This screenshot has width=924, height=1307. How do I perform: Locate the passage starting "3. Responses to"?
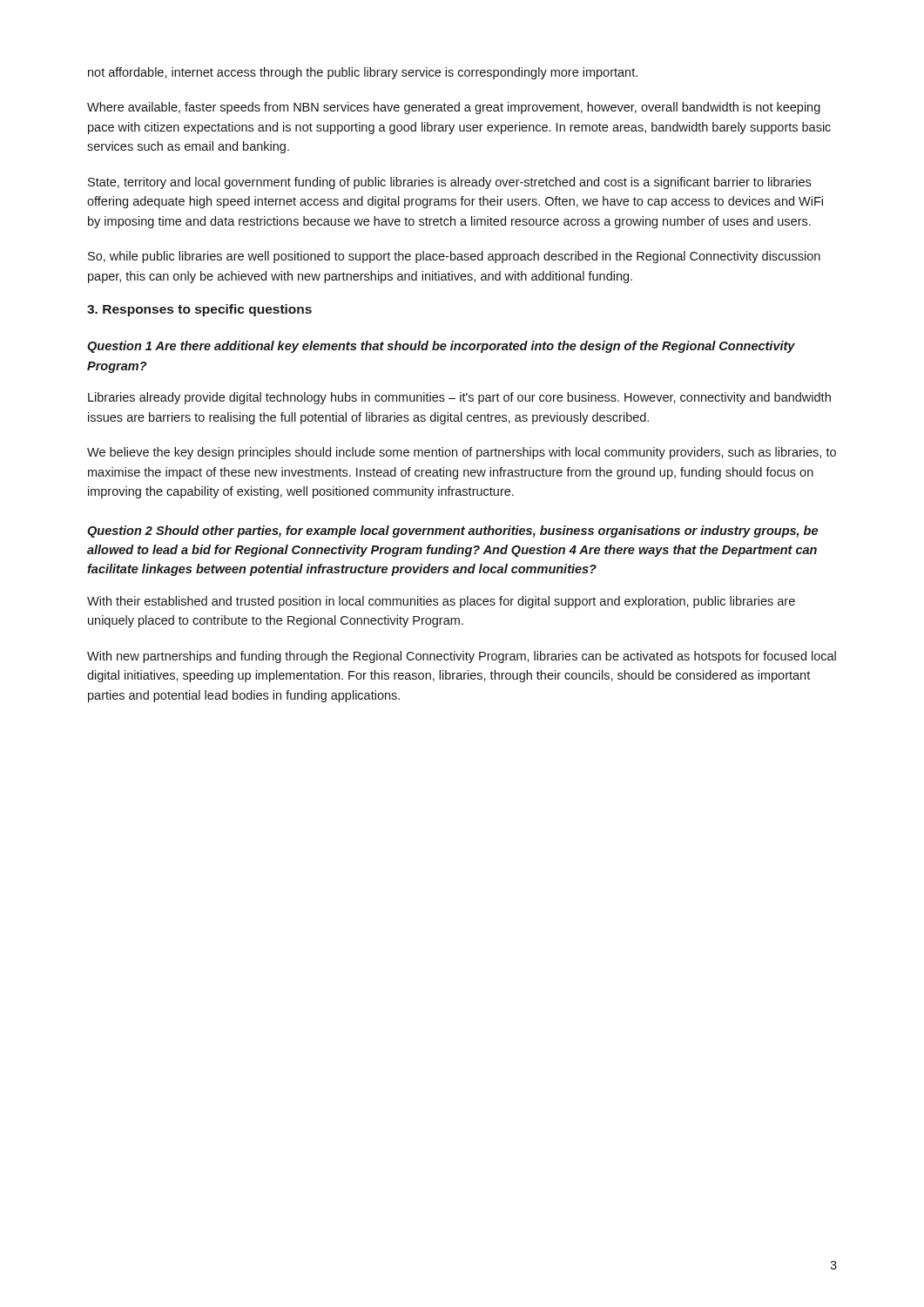point(200,309)
